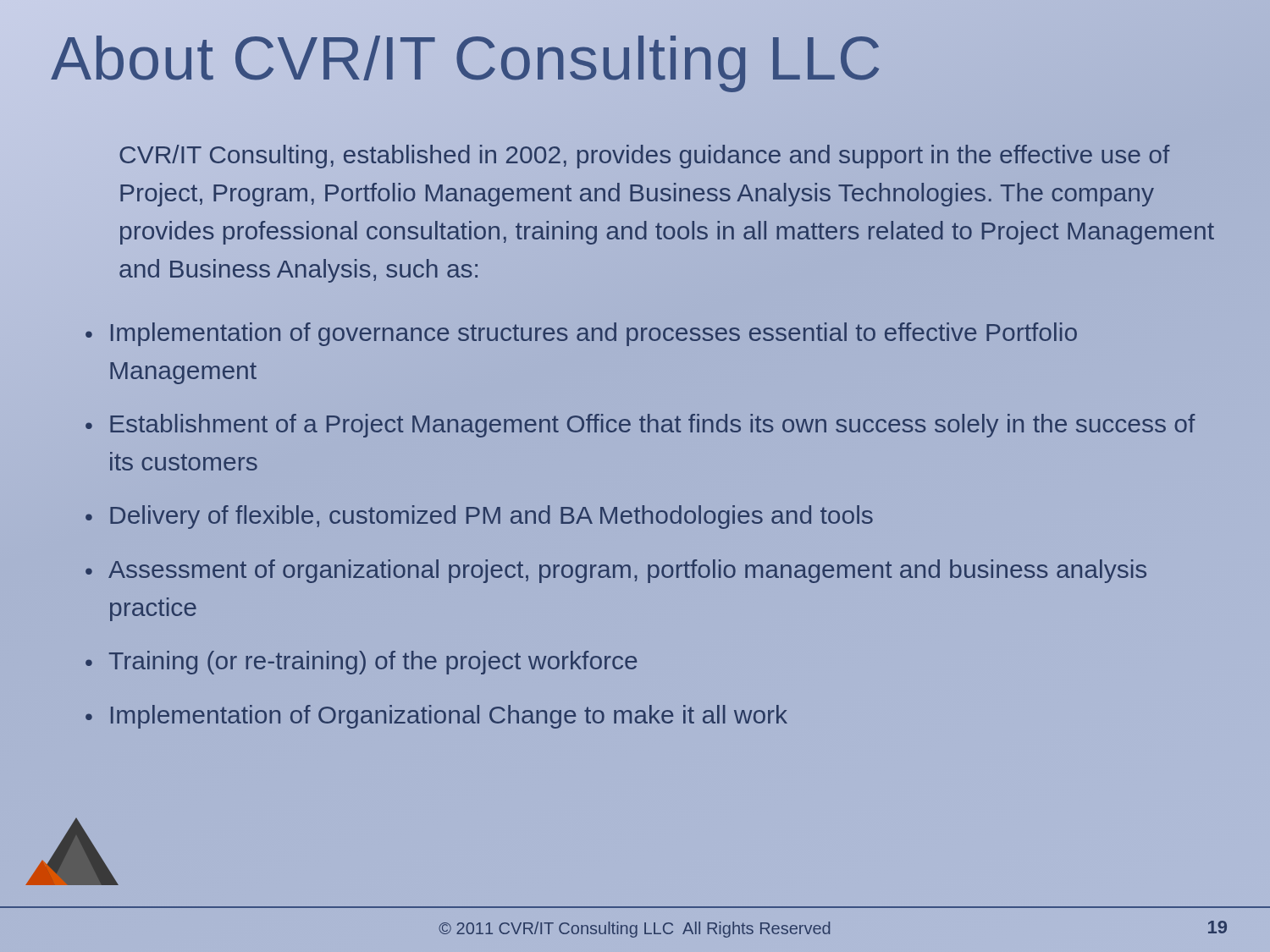Find the block starting "CVR/IT Consulting, established in 2002, provides"
This screenshot has width=1270, height=952.
click(x=666, y=212)
